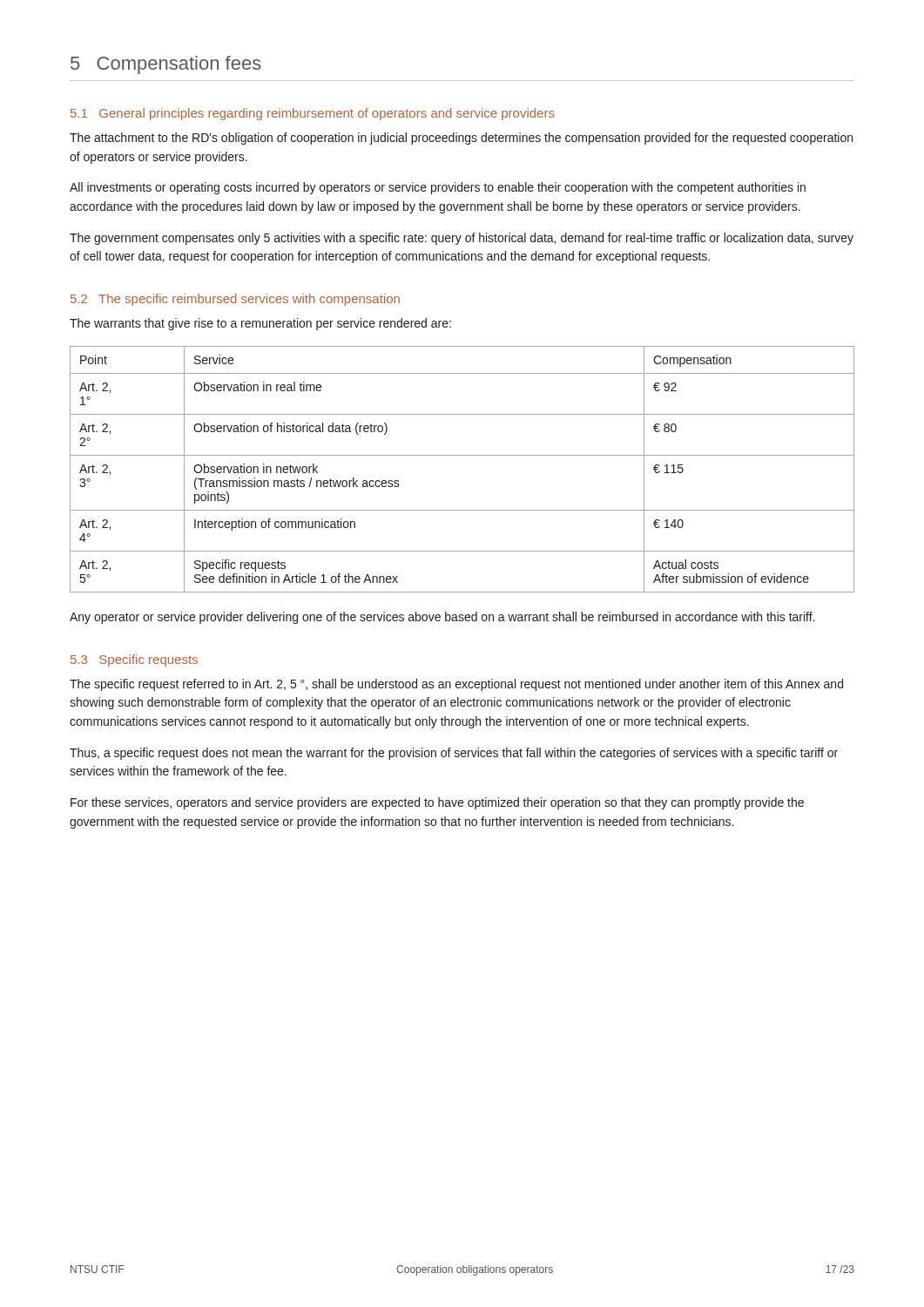
Task: Where is the passage that starts "The specific request referred to in Art. 2,"?
Action: 457,702
